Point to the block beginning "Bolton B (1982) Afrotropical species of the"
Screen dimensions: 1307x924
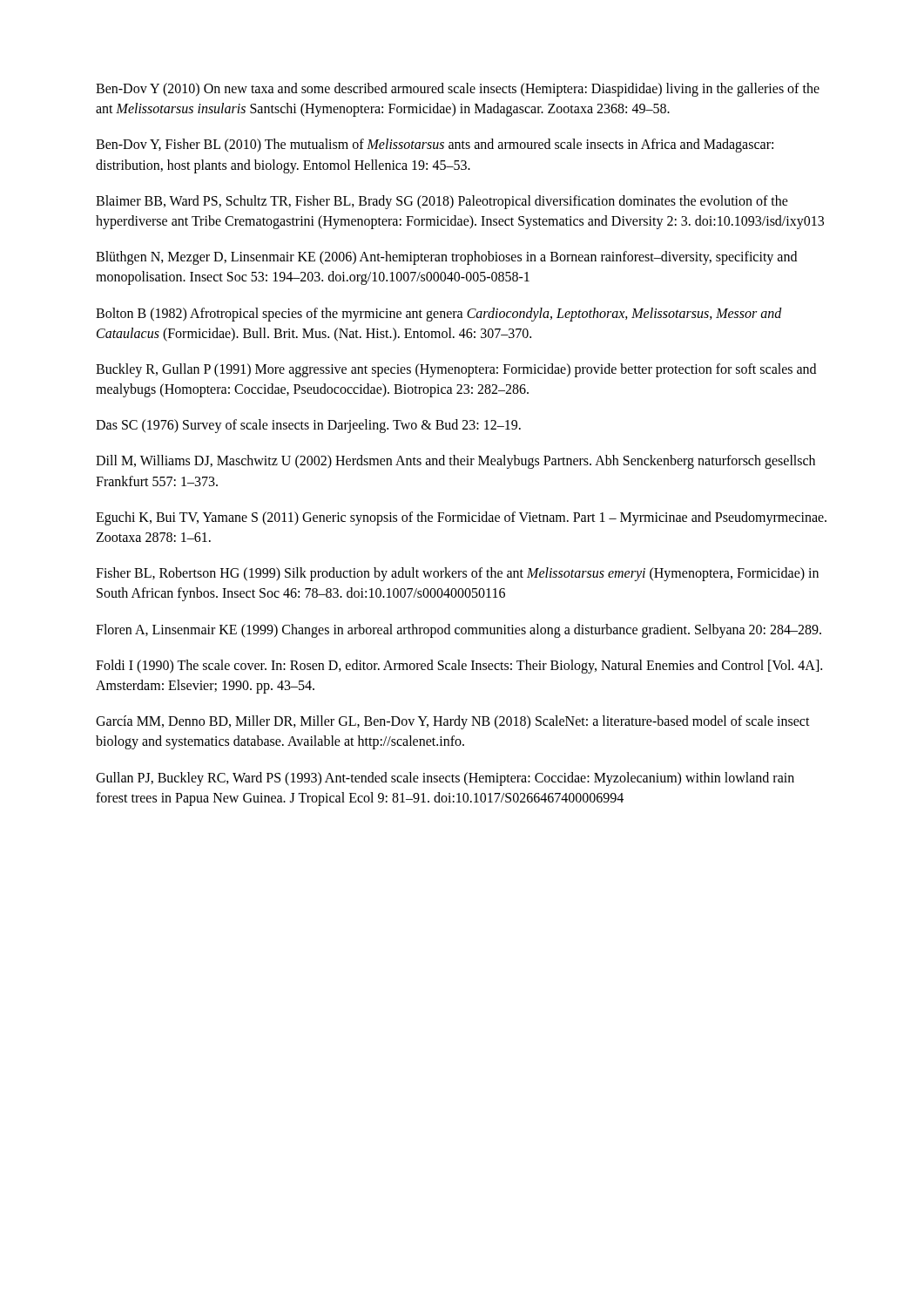439,323
